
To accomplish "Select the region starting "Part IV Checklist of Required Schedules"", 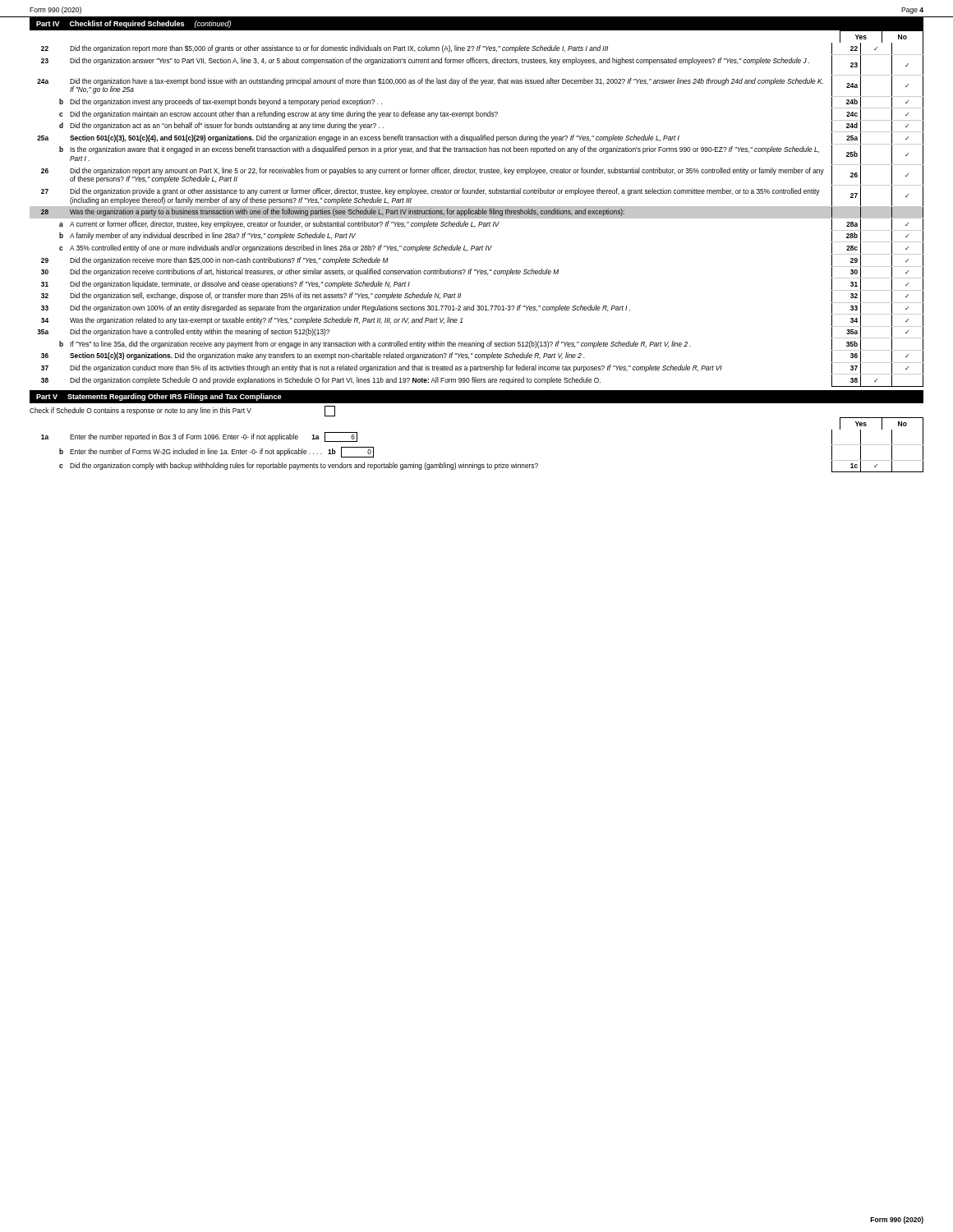I will pyautogui.click(x=134, y=24).
